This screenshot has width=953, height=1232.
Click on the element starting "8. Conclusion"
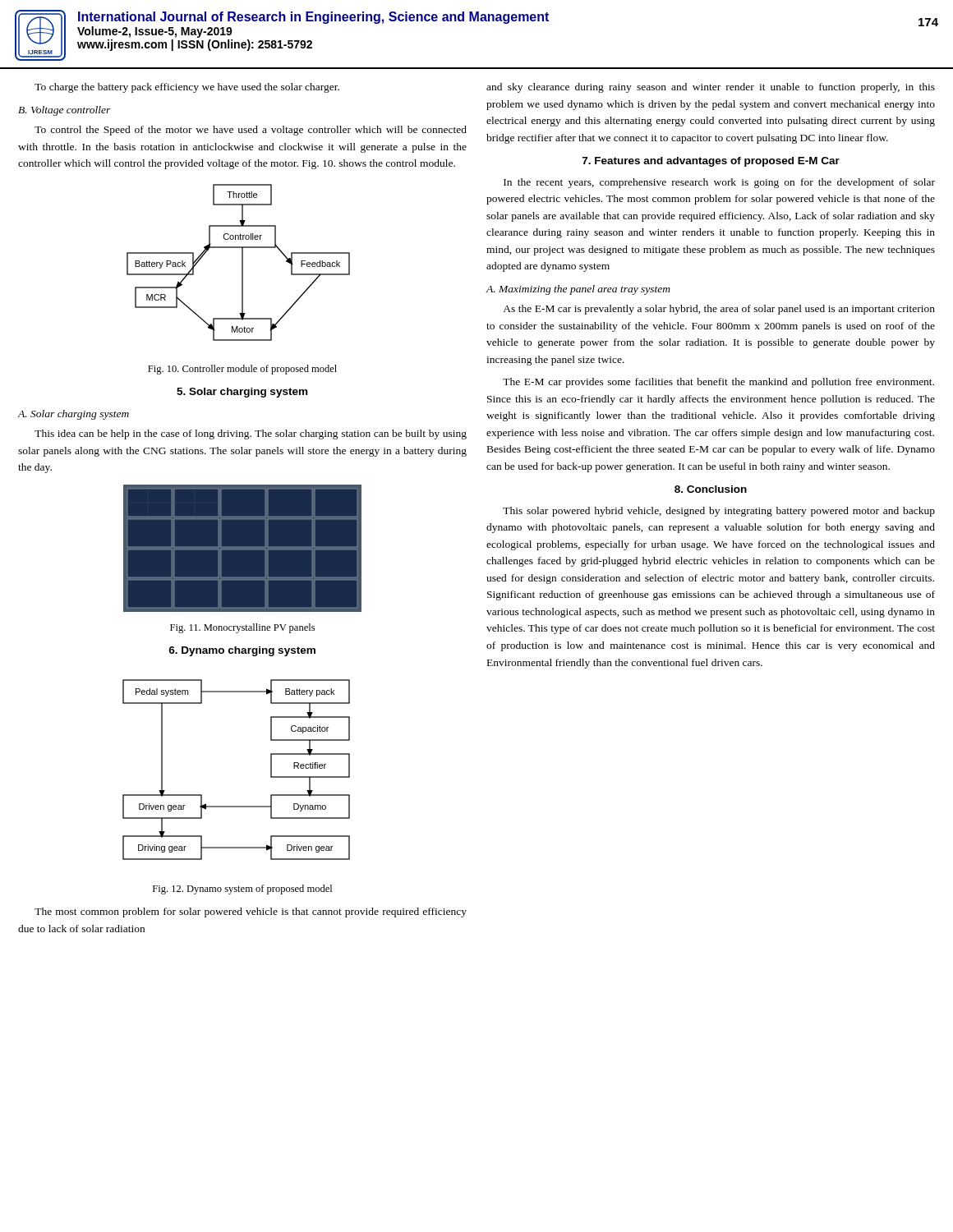(x=711, y=489)
